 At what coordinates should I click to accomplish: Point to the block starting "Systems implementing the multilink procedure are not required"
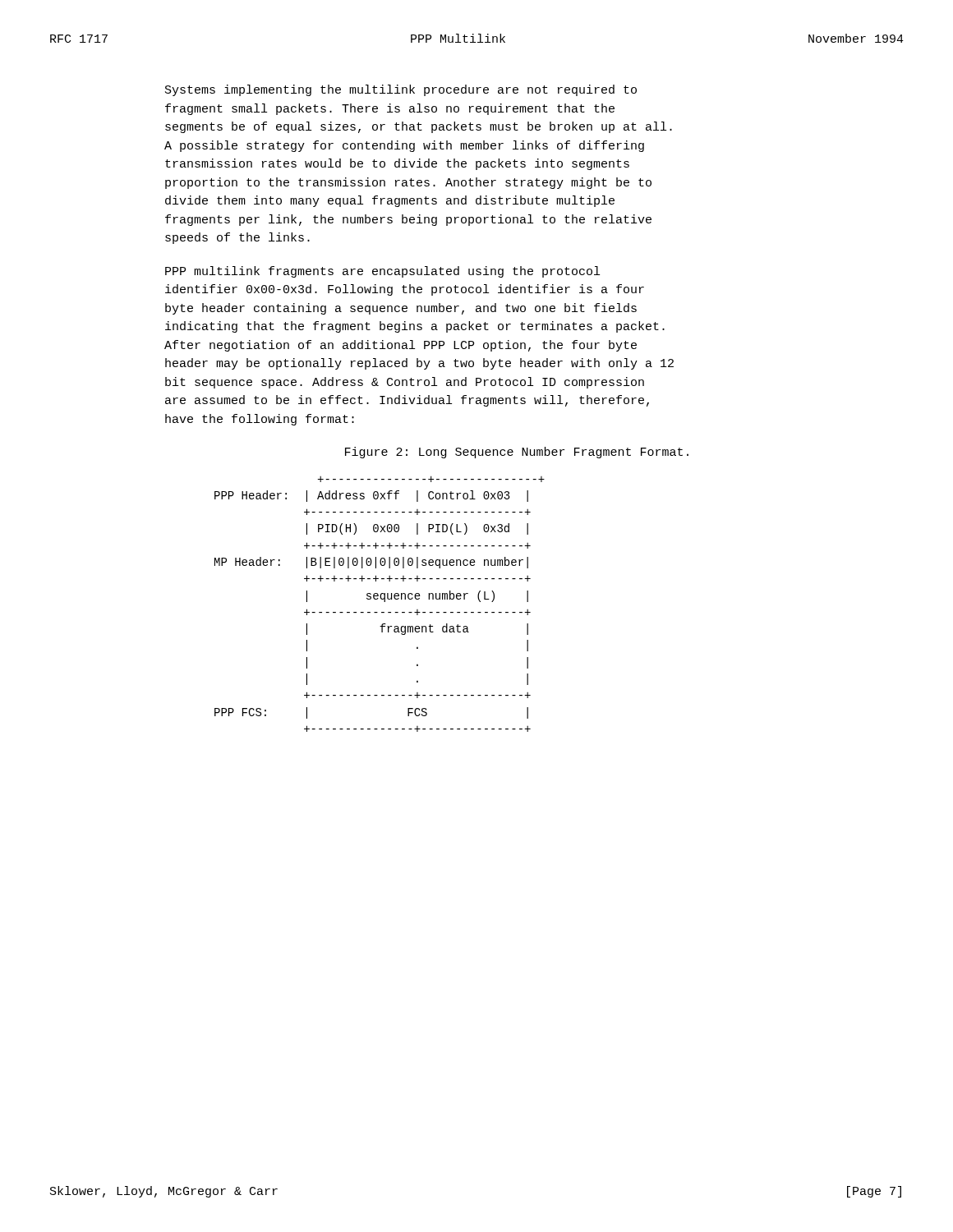coord(419,165)
